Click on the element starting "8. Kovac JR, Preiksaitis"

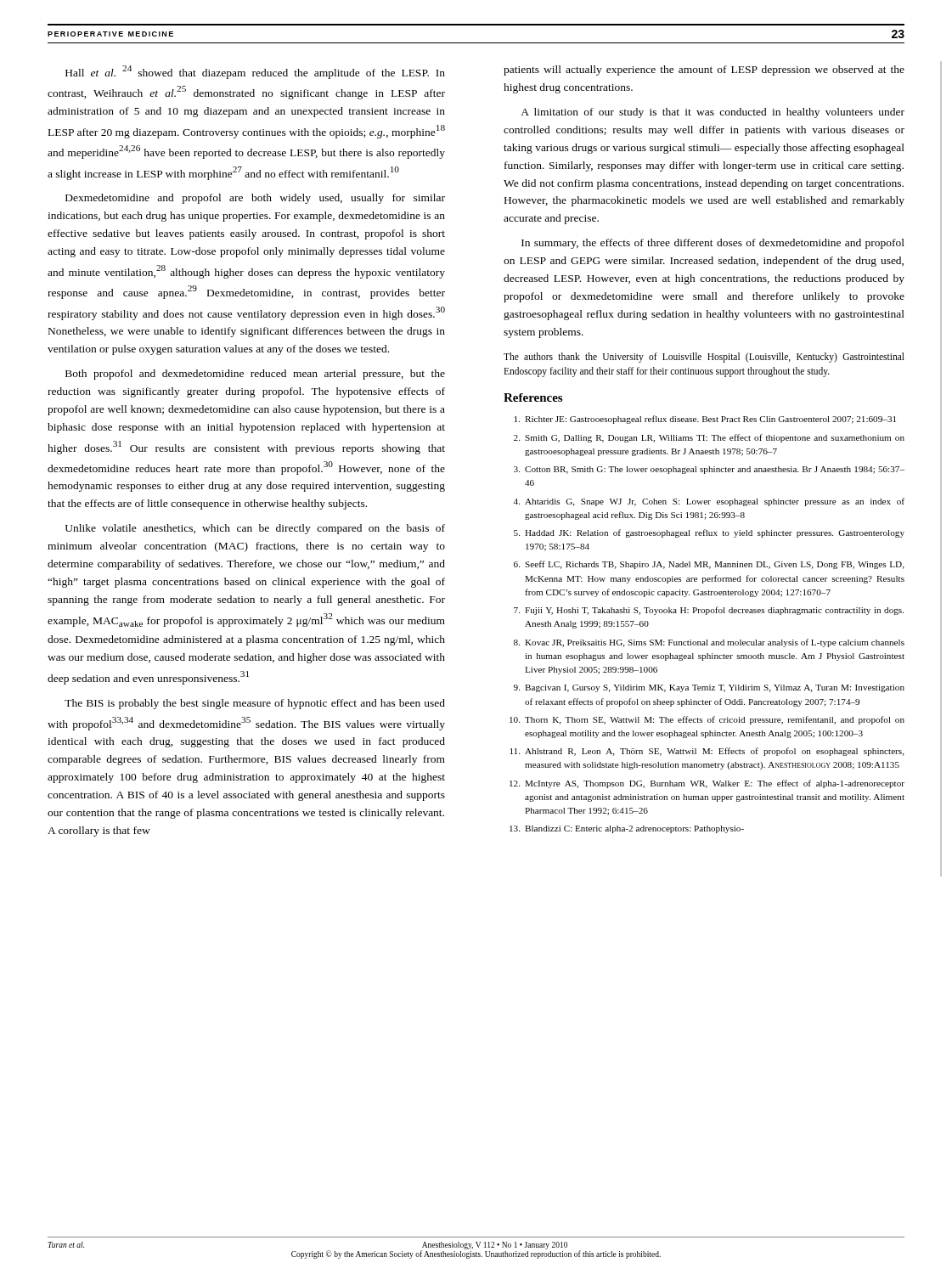704,656
